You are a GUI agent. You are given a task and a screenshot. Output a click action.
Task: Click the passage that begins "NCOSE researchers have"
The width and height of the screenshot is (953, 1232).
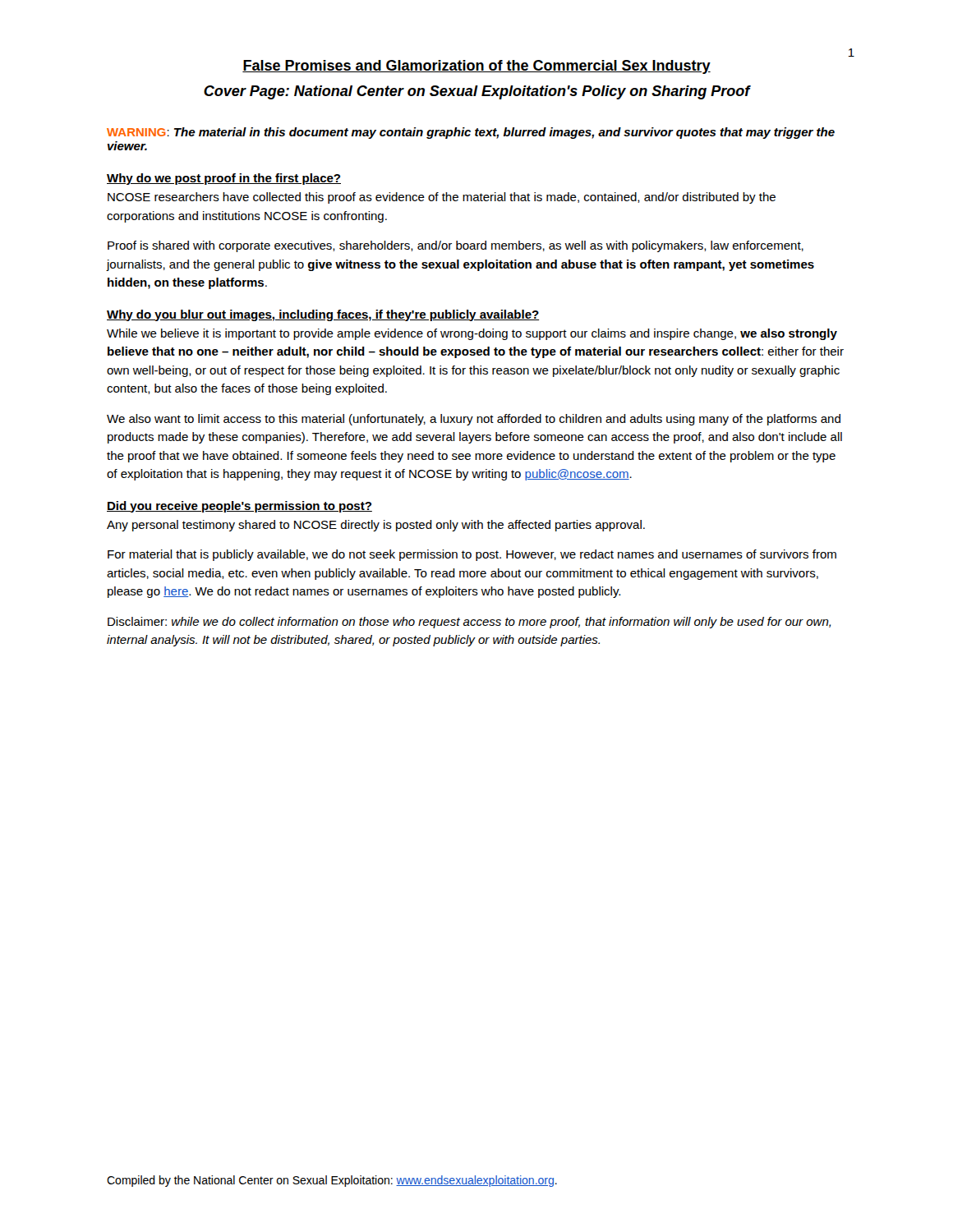(441, 206)
